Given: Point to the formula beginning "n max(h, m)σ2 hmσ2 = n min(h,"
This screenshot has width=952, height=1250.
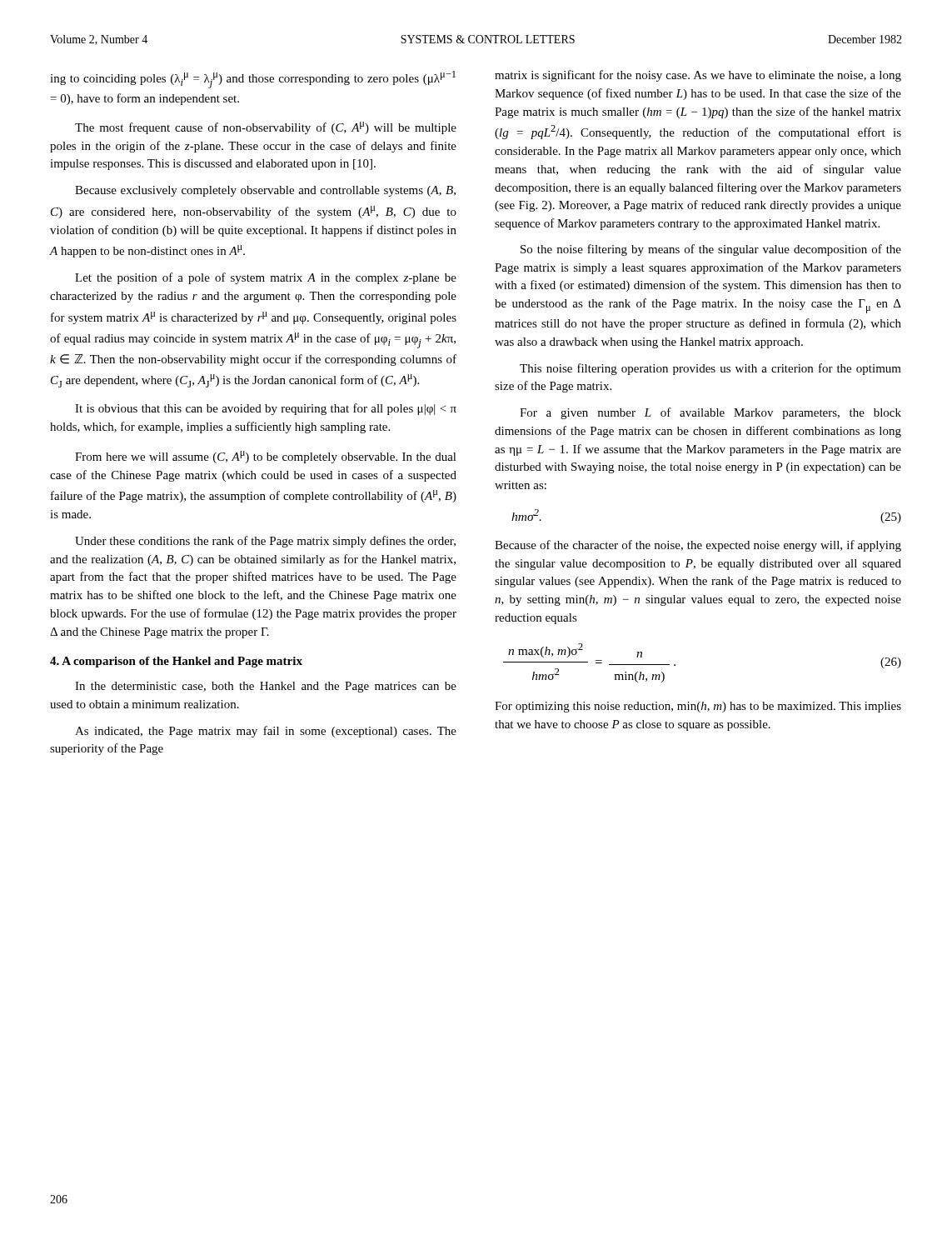Looking at the screenshot, I should [x=698, y=662].
